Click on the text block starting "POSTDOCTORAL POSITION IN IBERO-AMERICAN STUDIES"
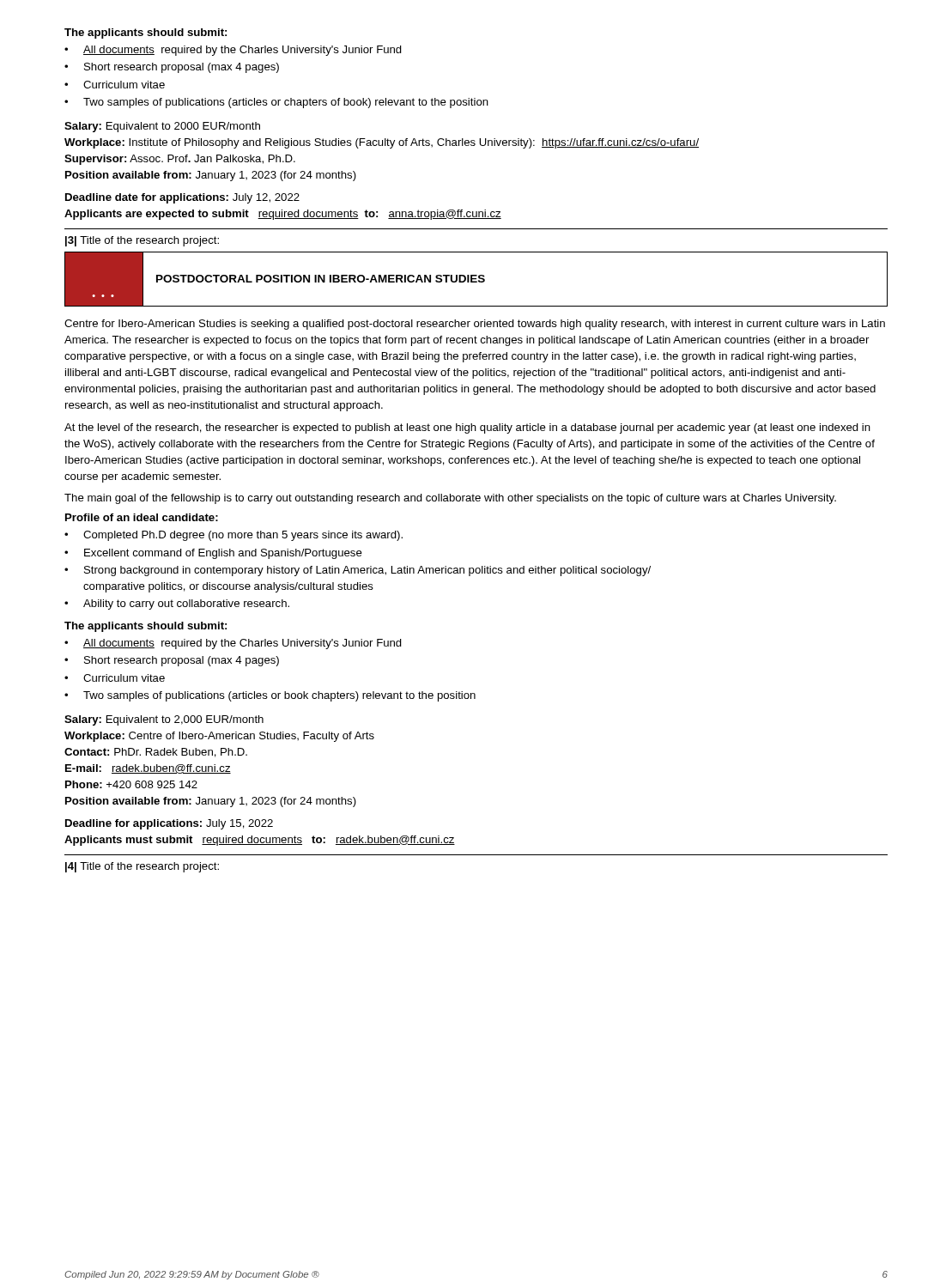The width and height of the screenshot is (952, 1288). [320, 279]
